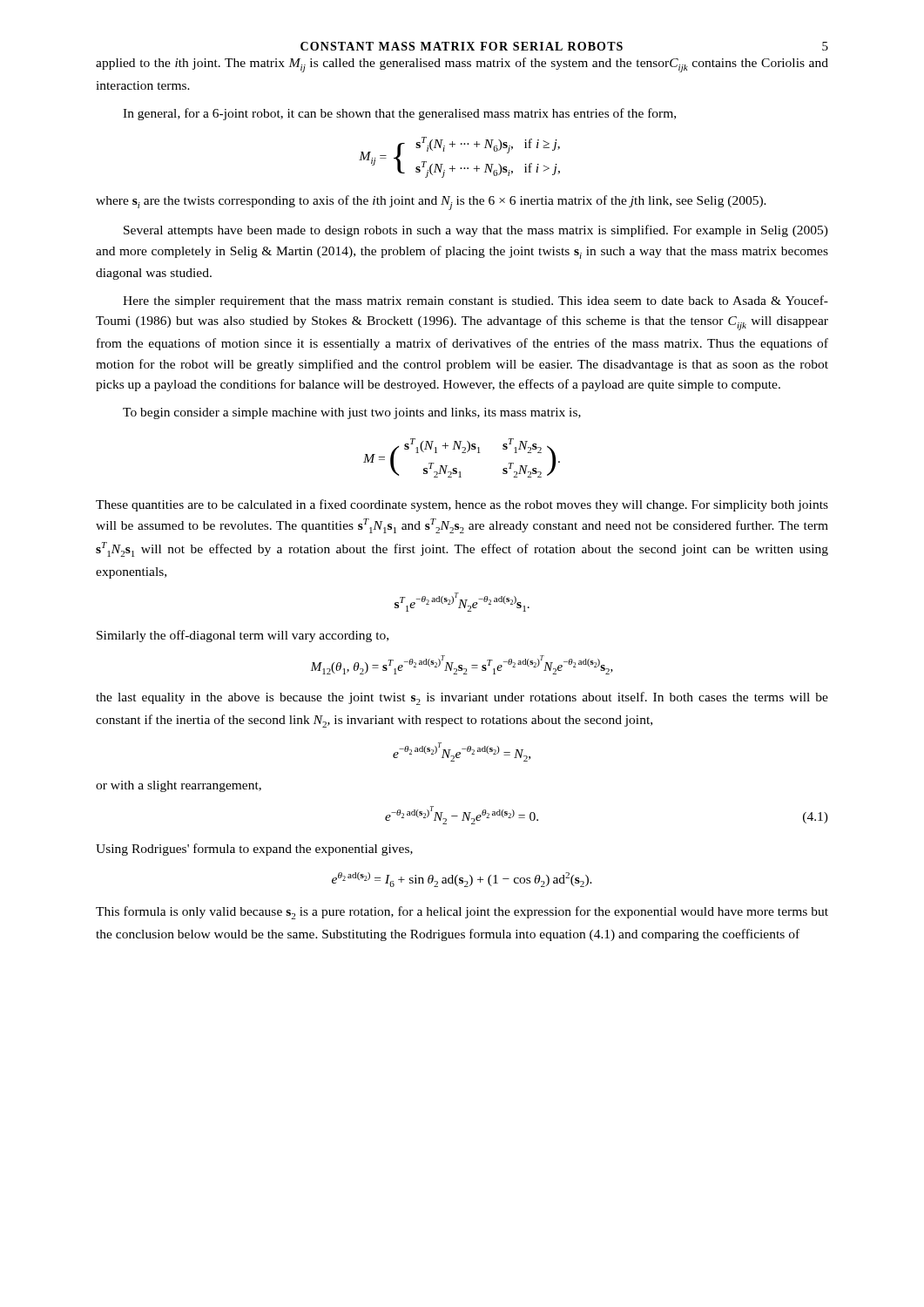Screen dimensions: 1307x924
Task: Navigate to the text starting "eθ2 ad(s2) = I6"
Action: (462, 879)
